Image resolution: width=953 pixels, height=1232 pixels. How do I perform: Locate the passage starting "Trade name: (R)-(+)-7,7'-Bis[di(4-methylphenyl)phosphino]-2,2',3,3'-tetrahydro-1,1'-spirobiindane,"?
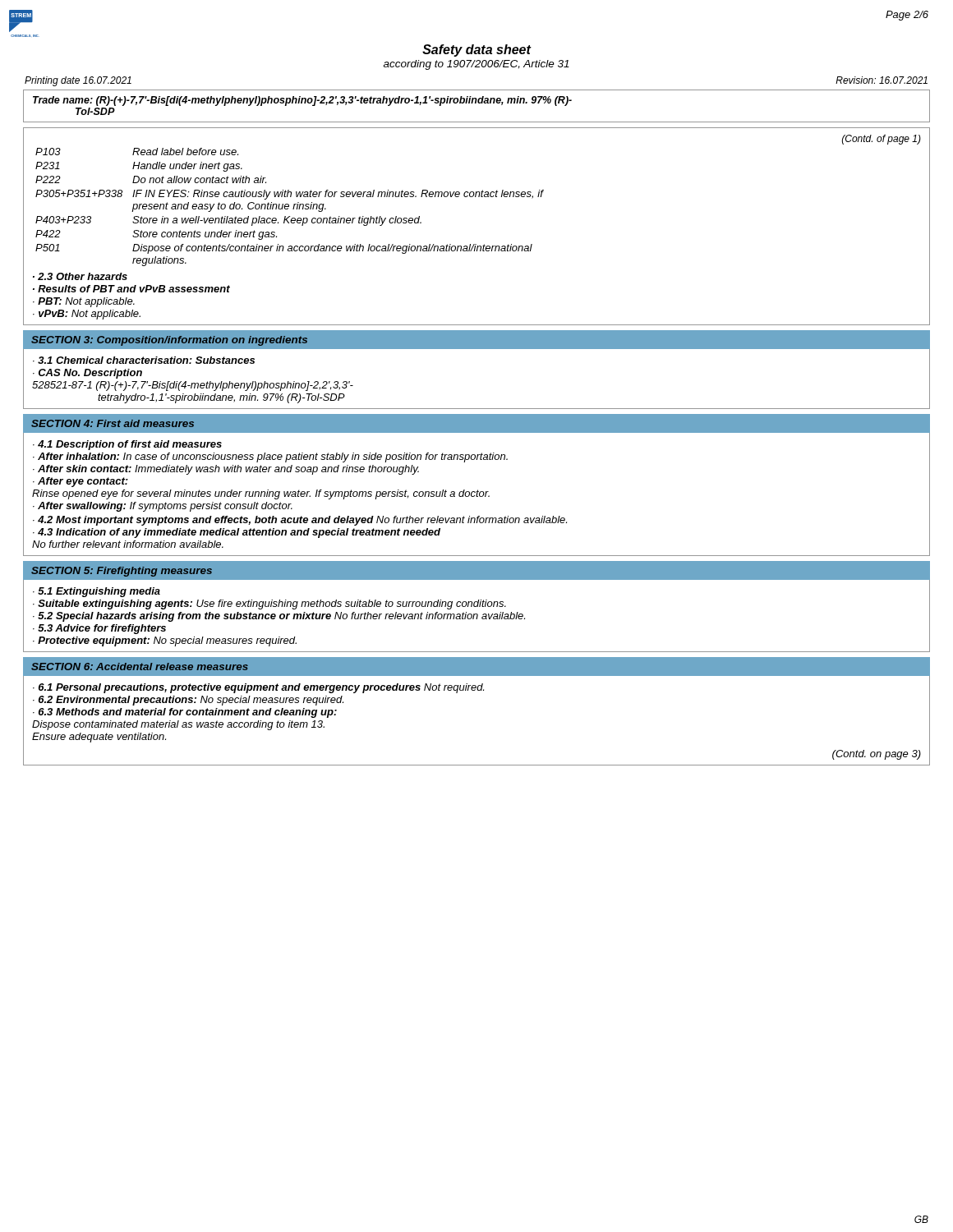302,106
